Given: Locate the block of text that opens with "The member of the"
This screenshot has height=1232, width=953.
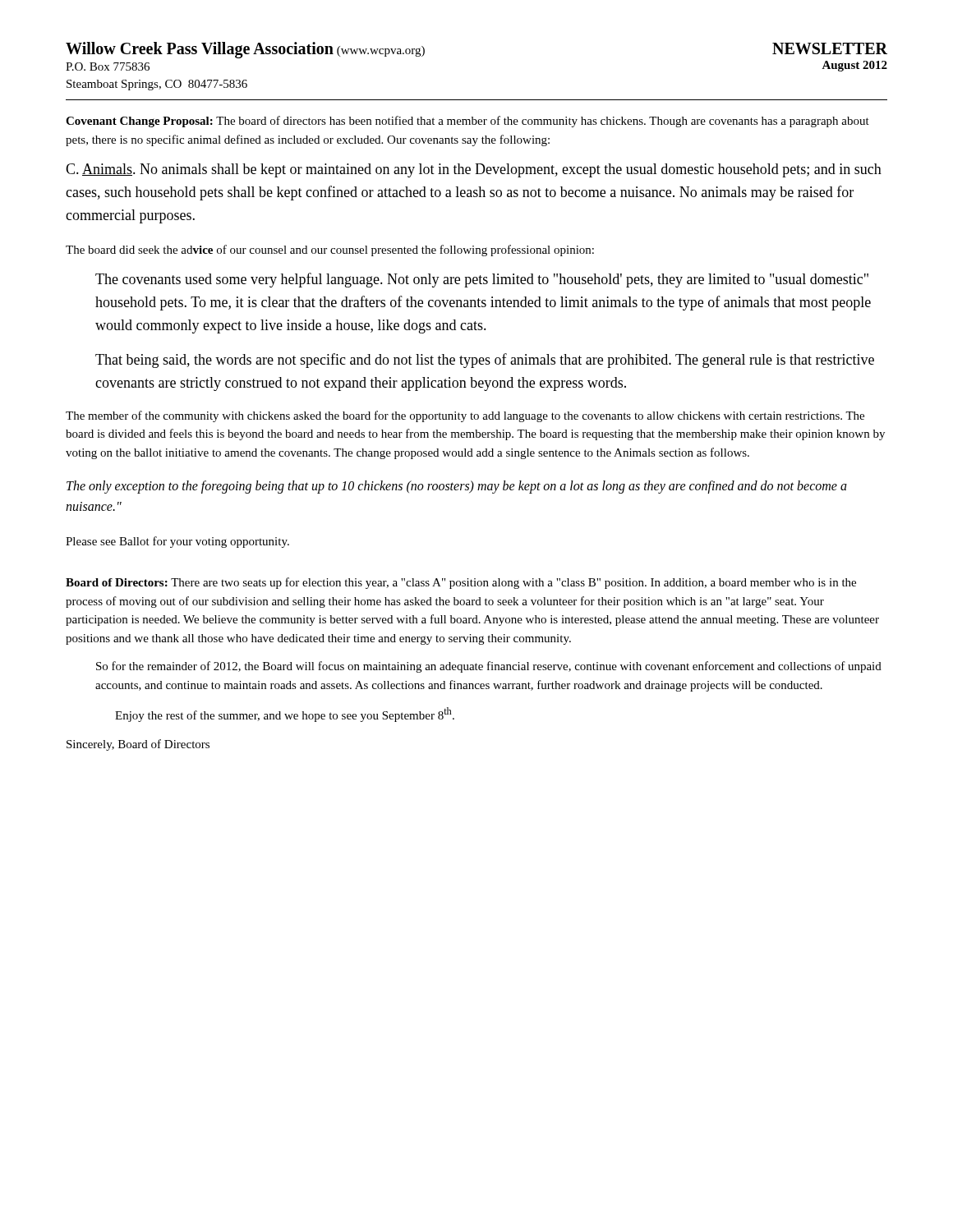Looking at the screenshot, I should 475,434.
